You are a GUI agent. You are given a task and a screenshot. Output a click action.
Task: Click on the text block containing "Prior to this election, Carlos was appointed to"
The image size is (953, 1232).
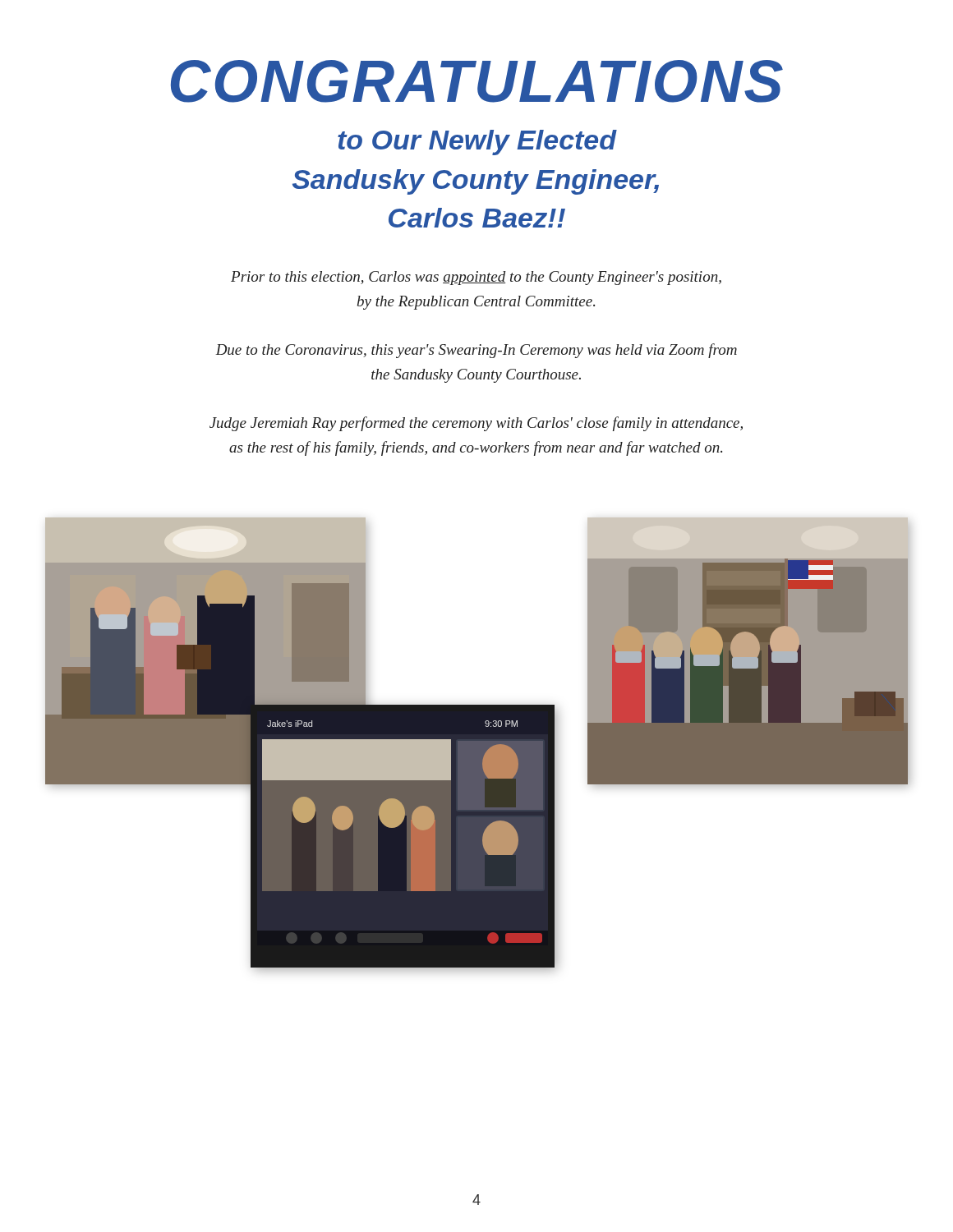476,289
